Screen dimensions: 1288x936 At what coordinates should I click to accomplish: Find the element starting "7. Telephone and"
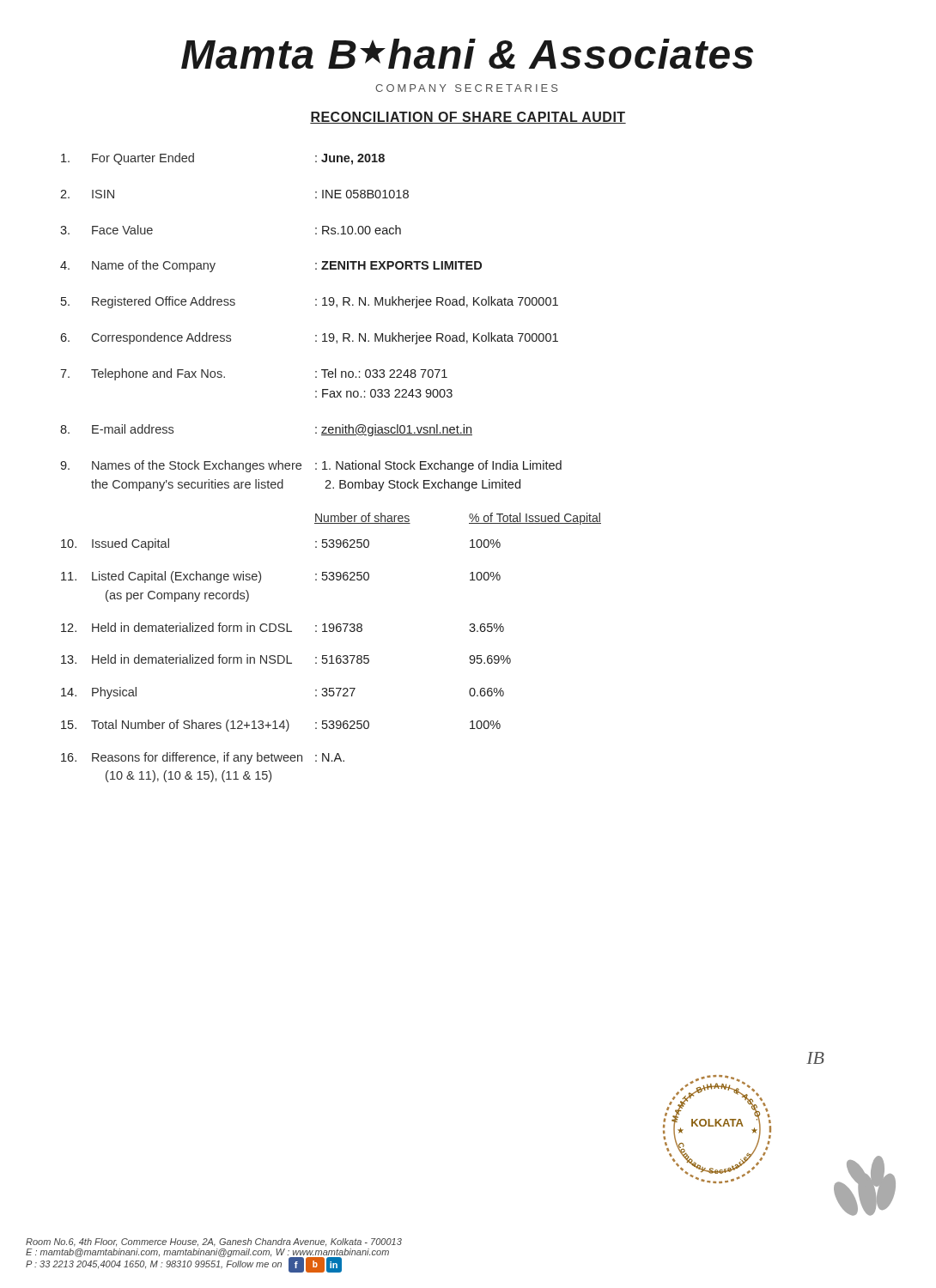pos(155,374)
